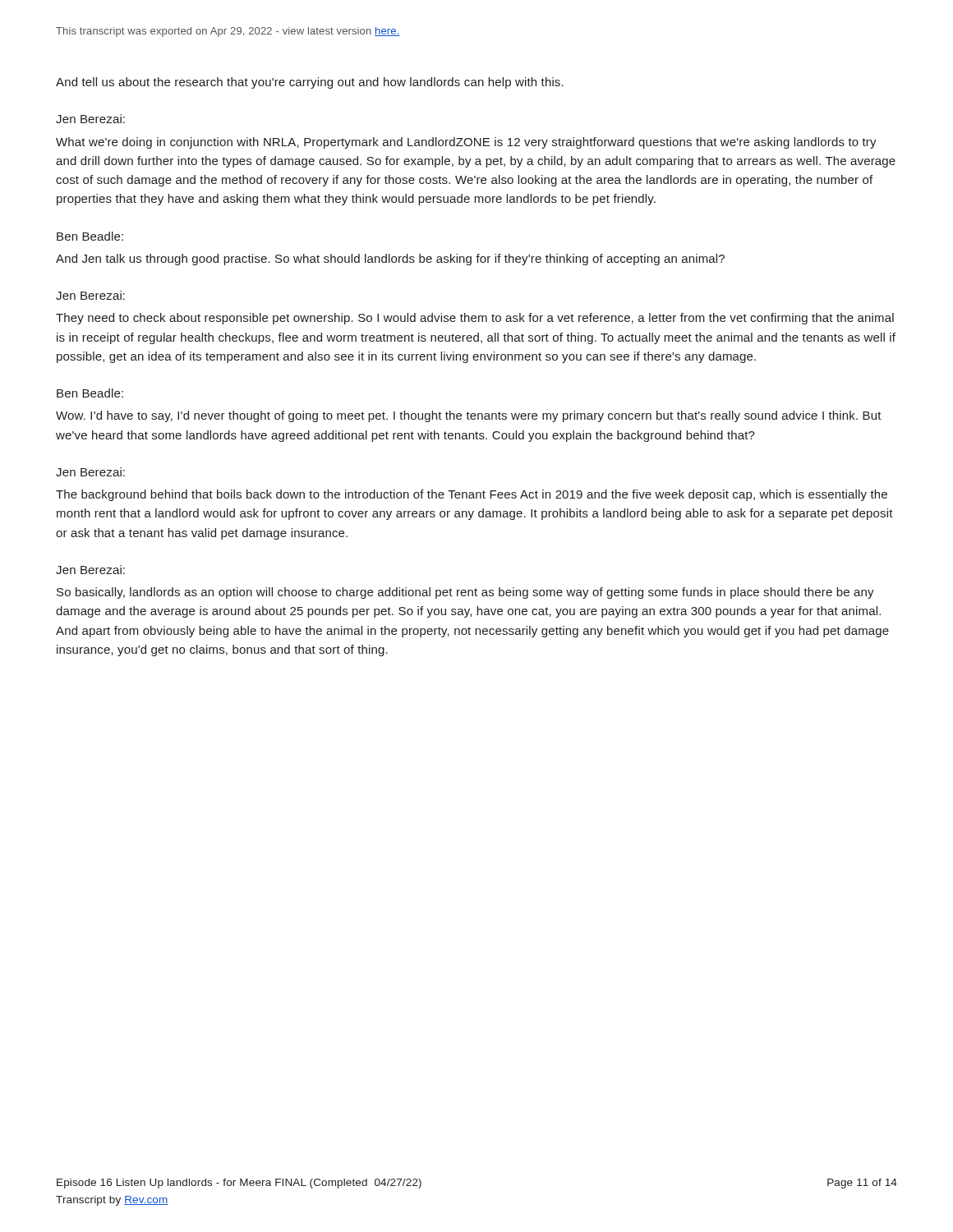Click on the text block that reads "They need to check about responsible pet"
This screenshot has width=953, height=1232.
476,337
